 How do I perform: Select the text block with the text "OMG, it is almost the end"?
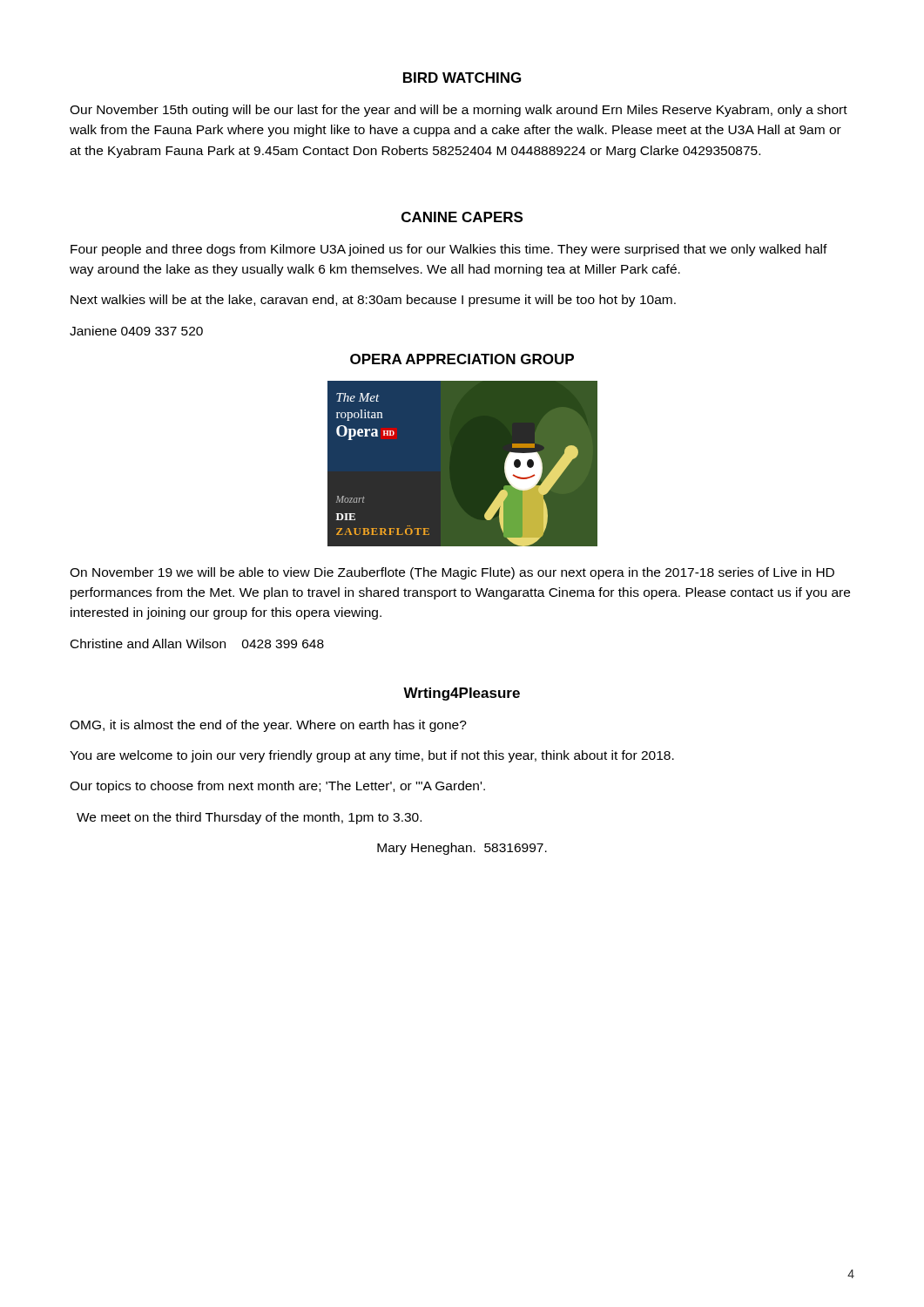(x=268, y=724)
